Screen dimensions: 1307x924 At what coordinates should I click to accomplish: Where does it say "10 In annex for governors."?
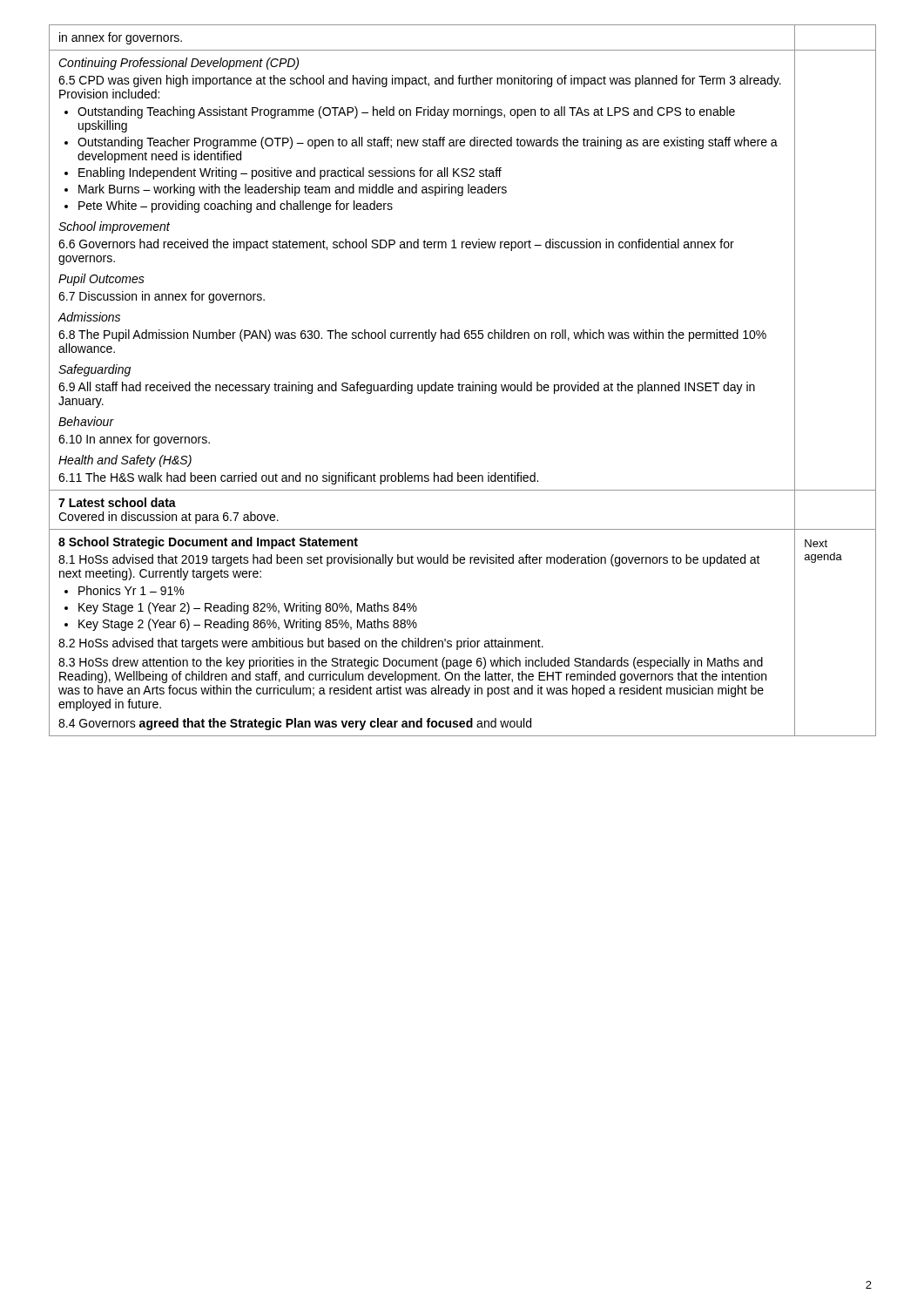coord(135,439)
